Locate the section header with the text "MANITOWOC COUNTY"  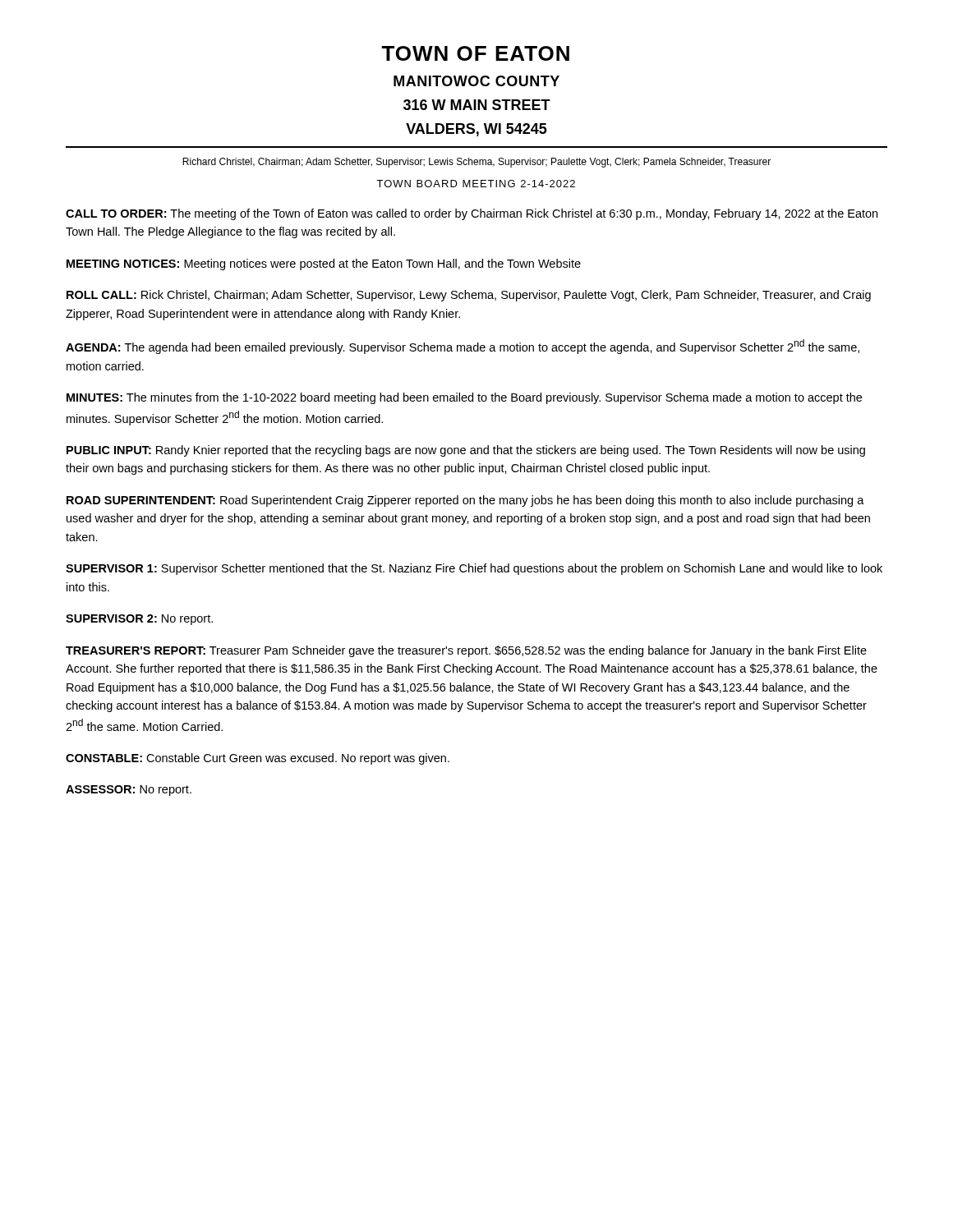476,82
